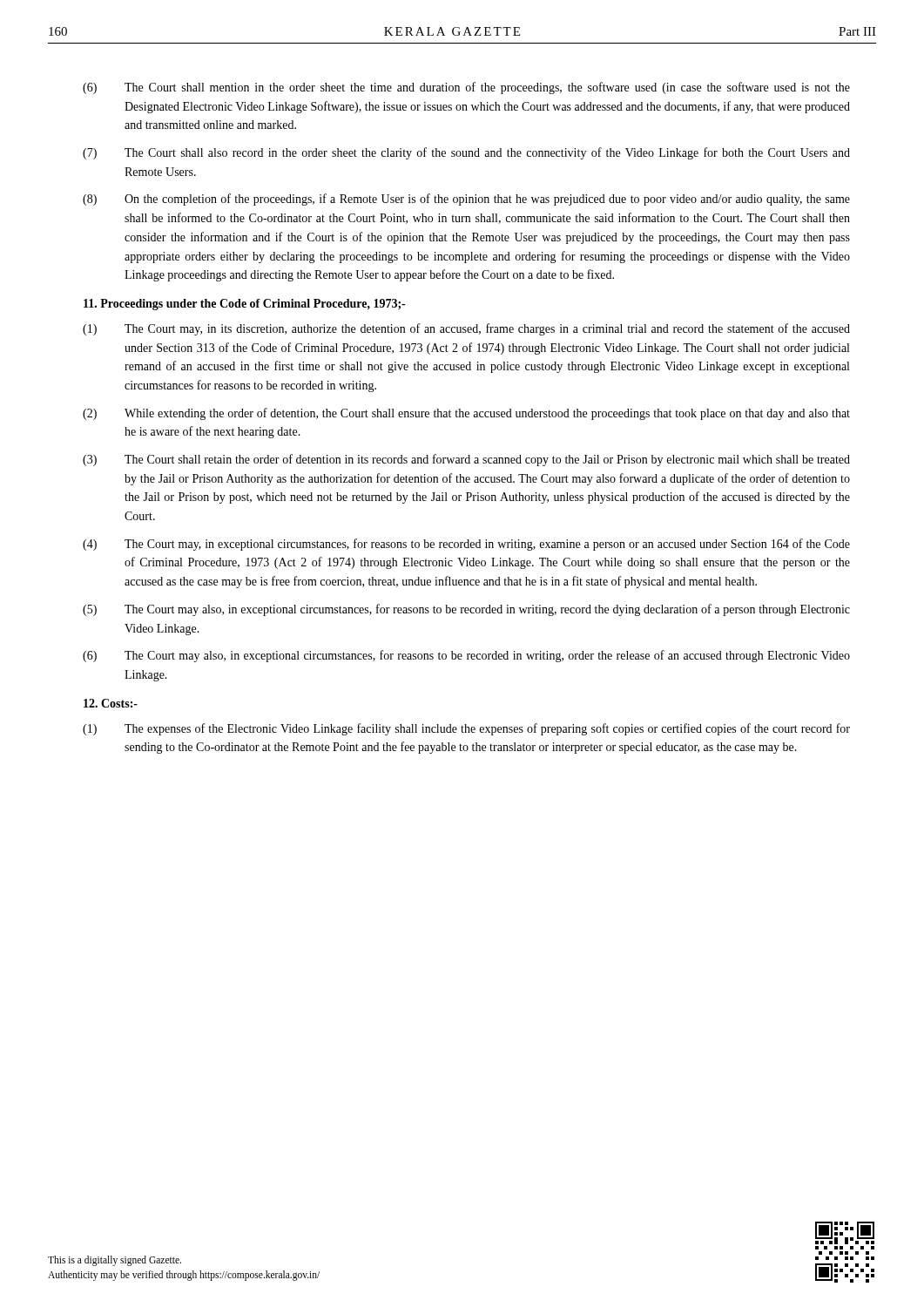Select the region starting "(6) The Court may also,"
The height and width of the screenshot is (1307, 924).
466,666
